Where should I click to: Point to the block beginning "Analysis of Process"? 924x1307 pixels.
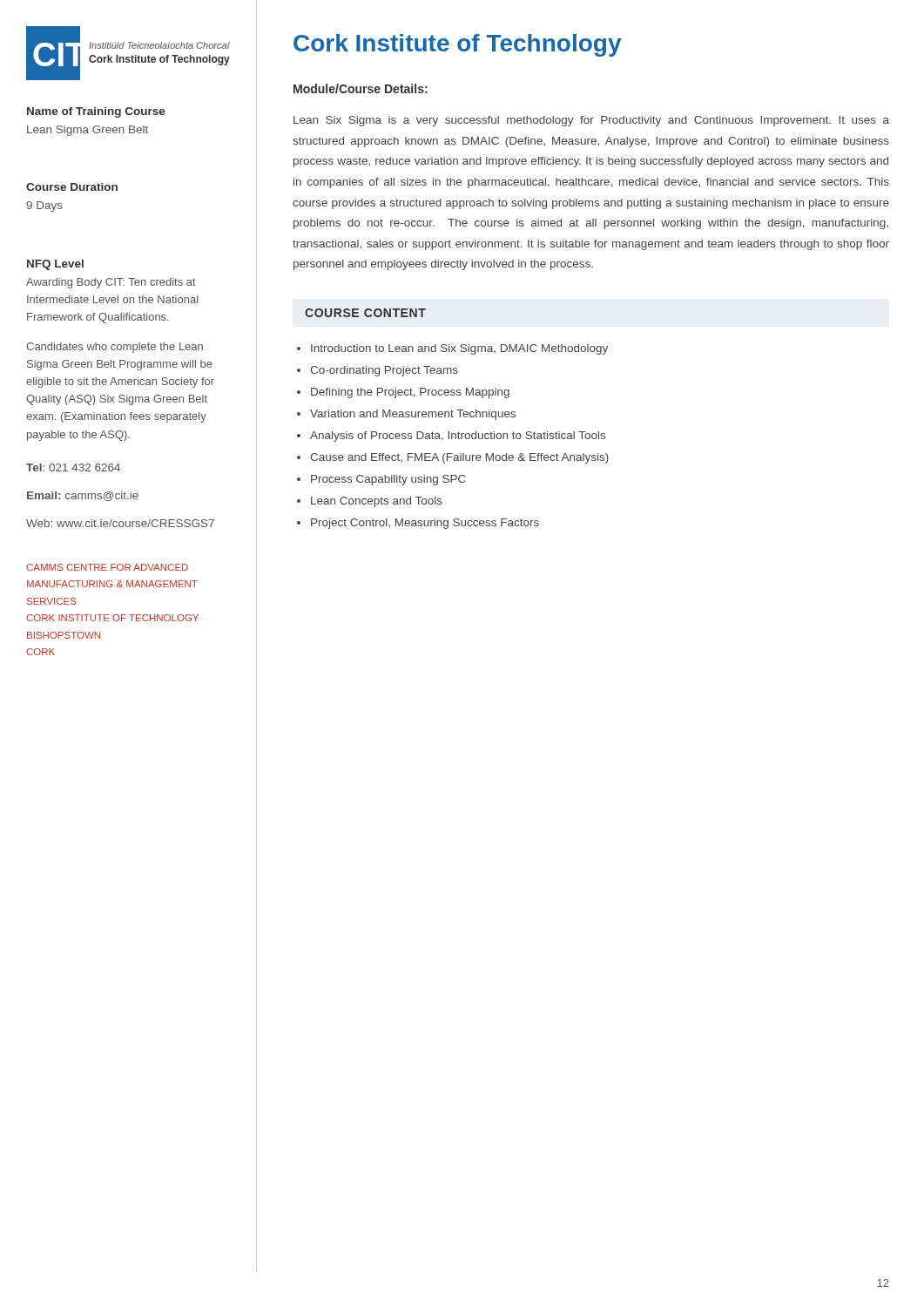click(458, 435)
